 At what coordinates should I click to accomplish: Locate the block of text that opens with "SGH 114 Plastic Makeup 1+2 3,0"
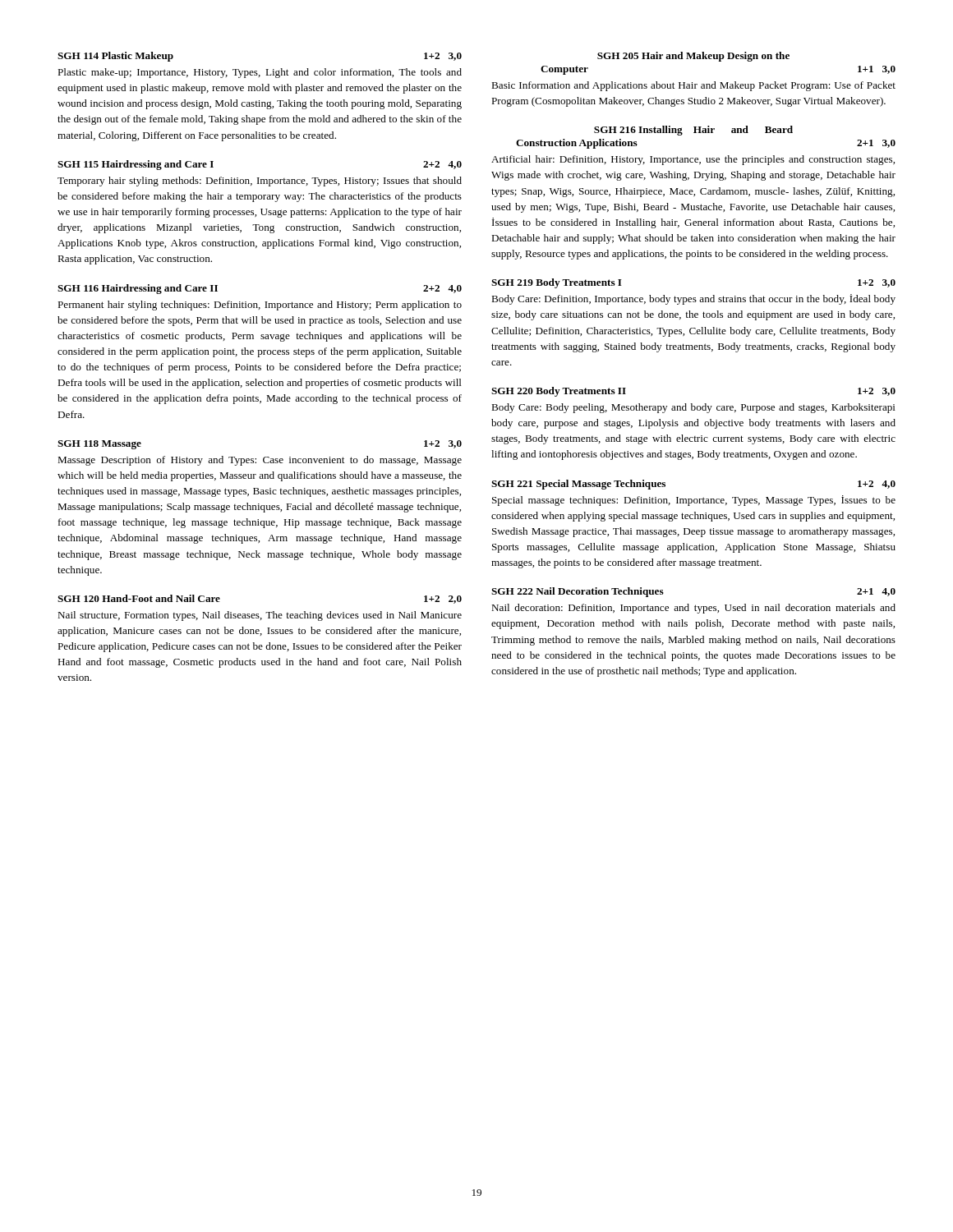[260, 96]
